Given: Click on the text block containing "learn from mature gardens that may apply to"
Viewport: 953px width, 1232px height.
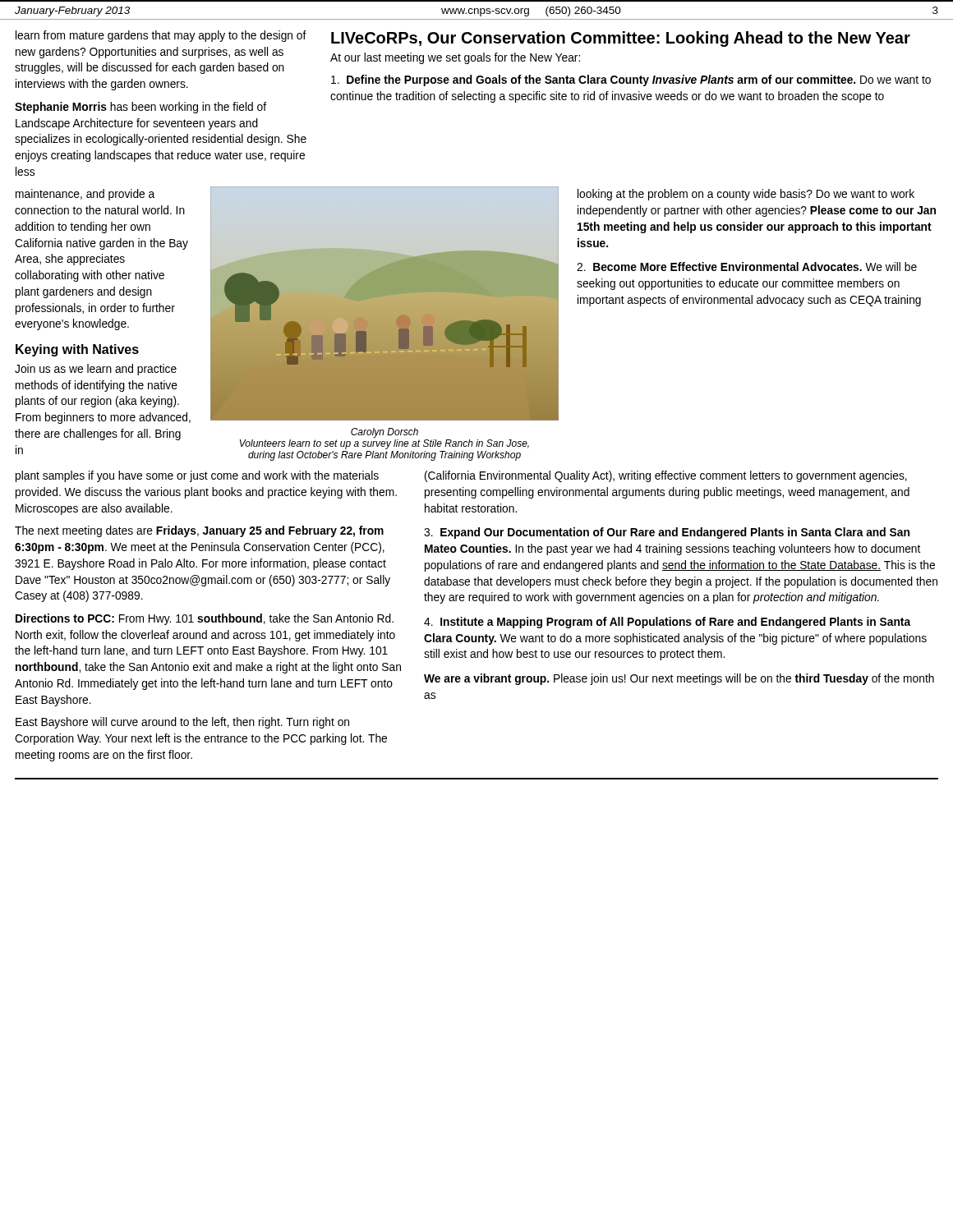Looking at the screenshot, I should (x=160, y=60).
